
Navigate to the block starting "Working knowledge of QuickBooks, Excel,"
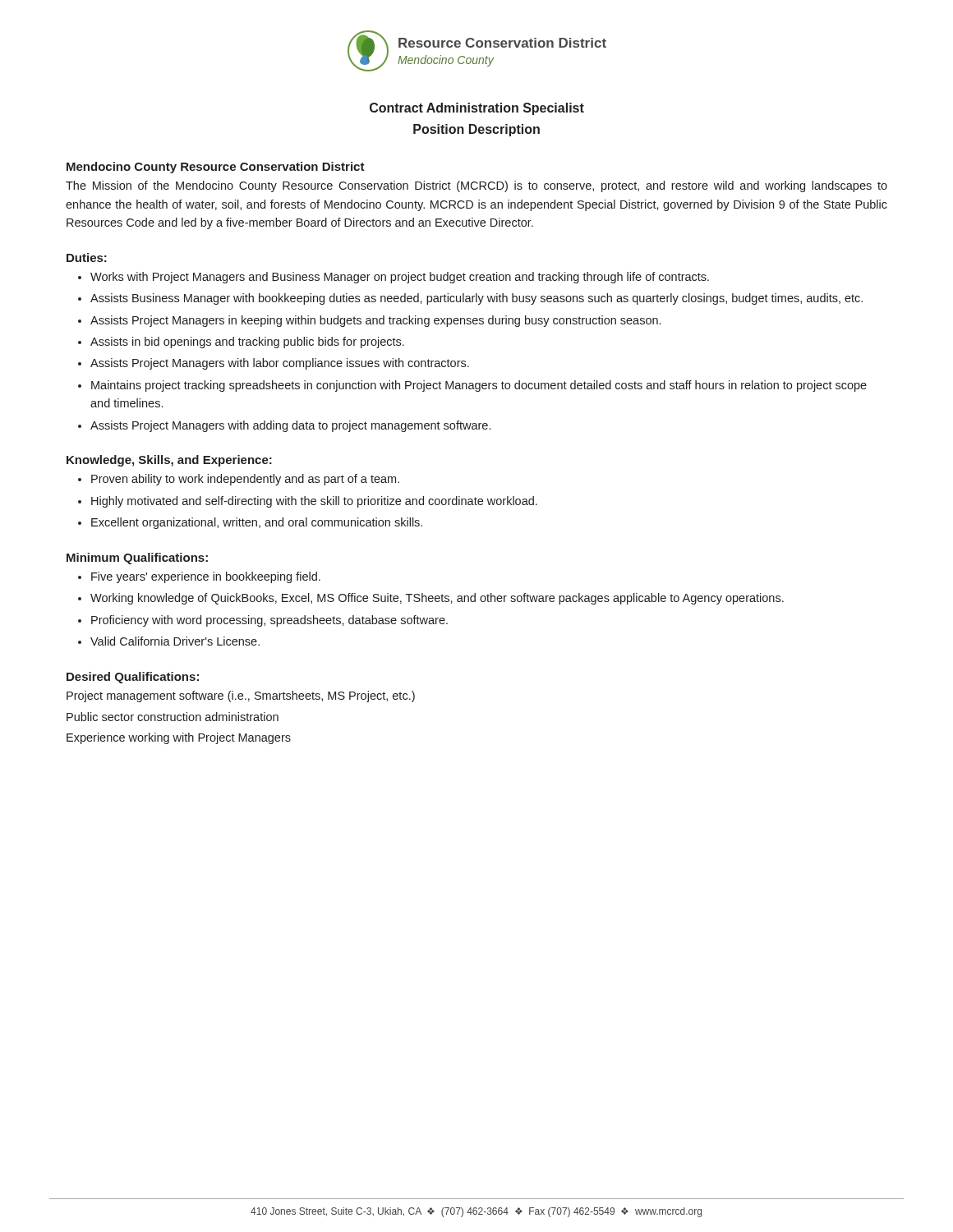click(x=437, y=598)
